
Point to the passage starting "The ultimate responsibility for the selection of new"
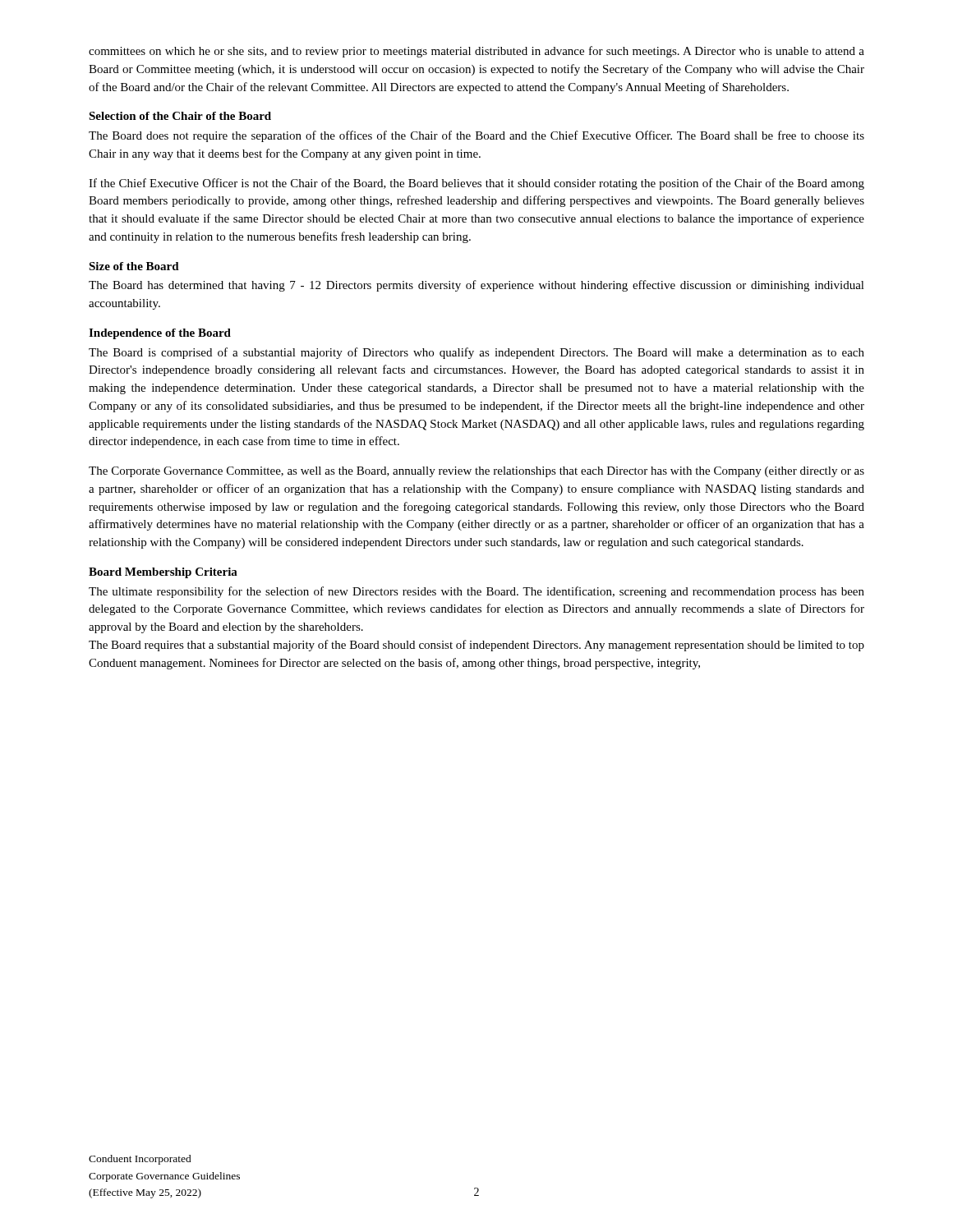pos(476,592)
